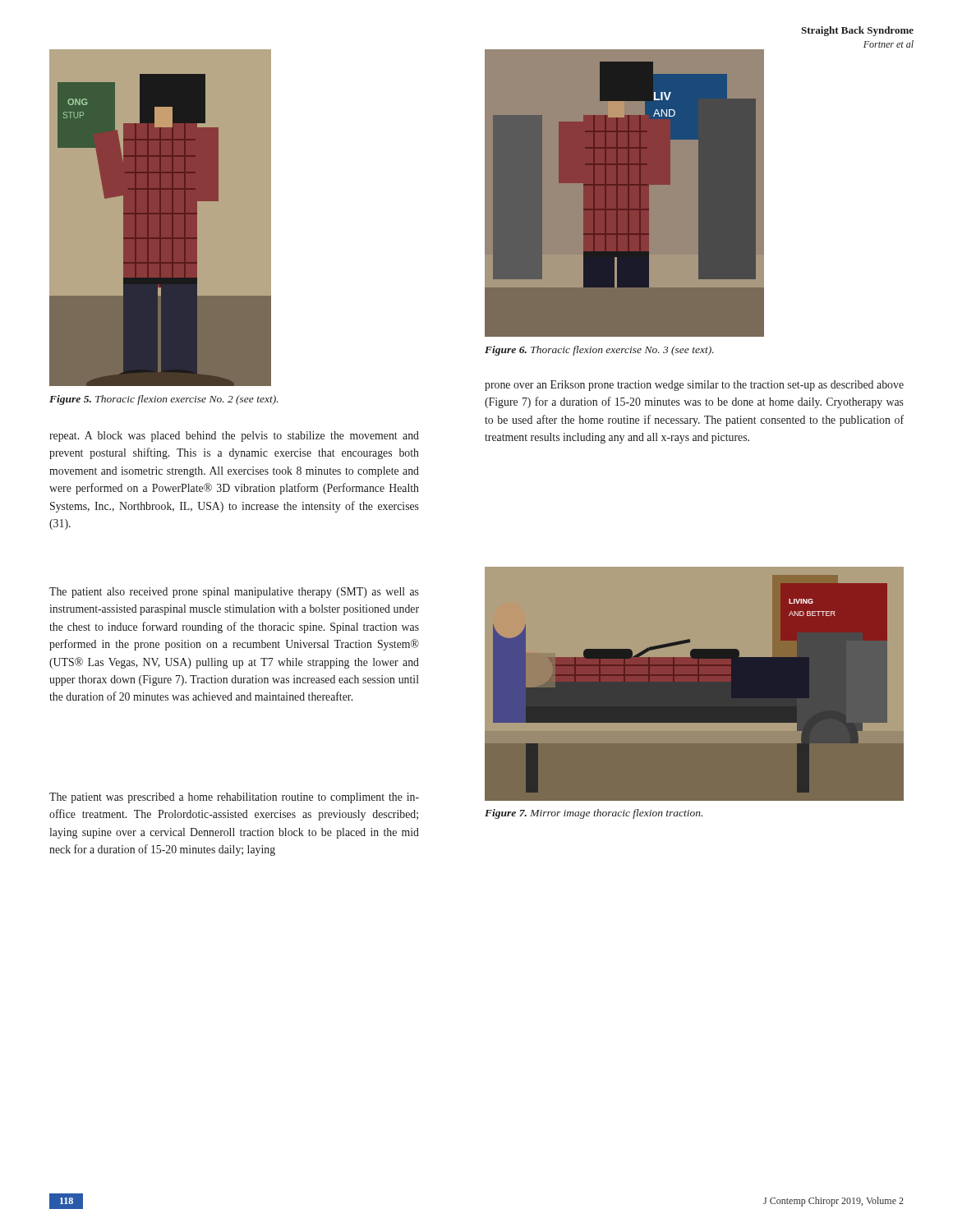Screen dimensions: 1232x953
Task: Navigate to the region starting "Figure 7. Mirror"
Action: click(x=594, y=813)
